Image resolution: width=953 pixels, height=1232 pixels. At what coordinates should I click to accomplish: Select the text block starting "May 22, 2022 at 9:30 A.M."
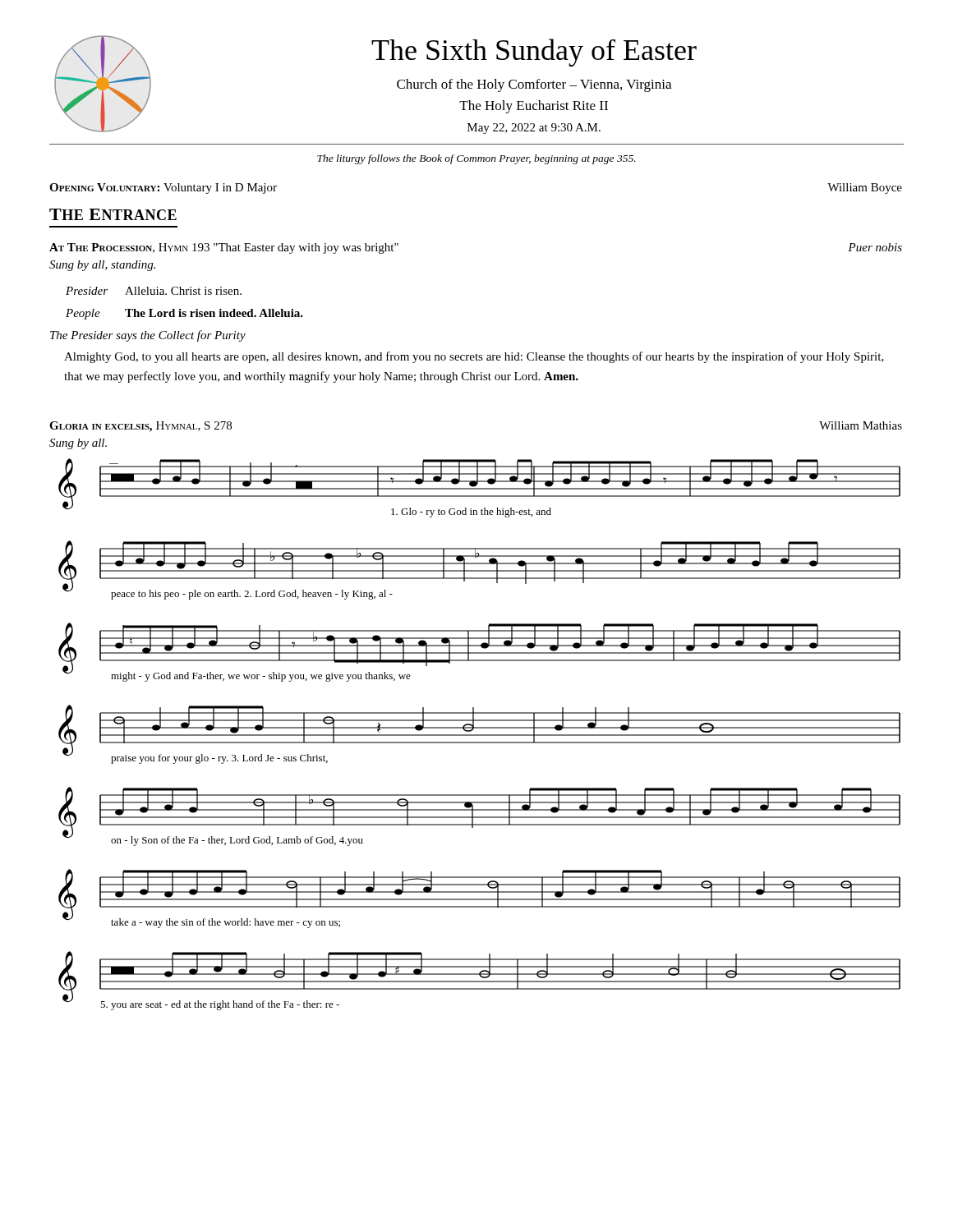(x=534, y=127)
